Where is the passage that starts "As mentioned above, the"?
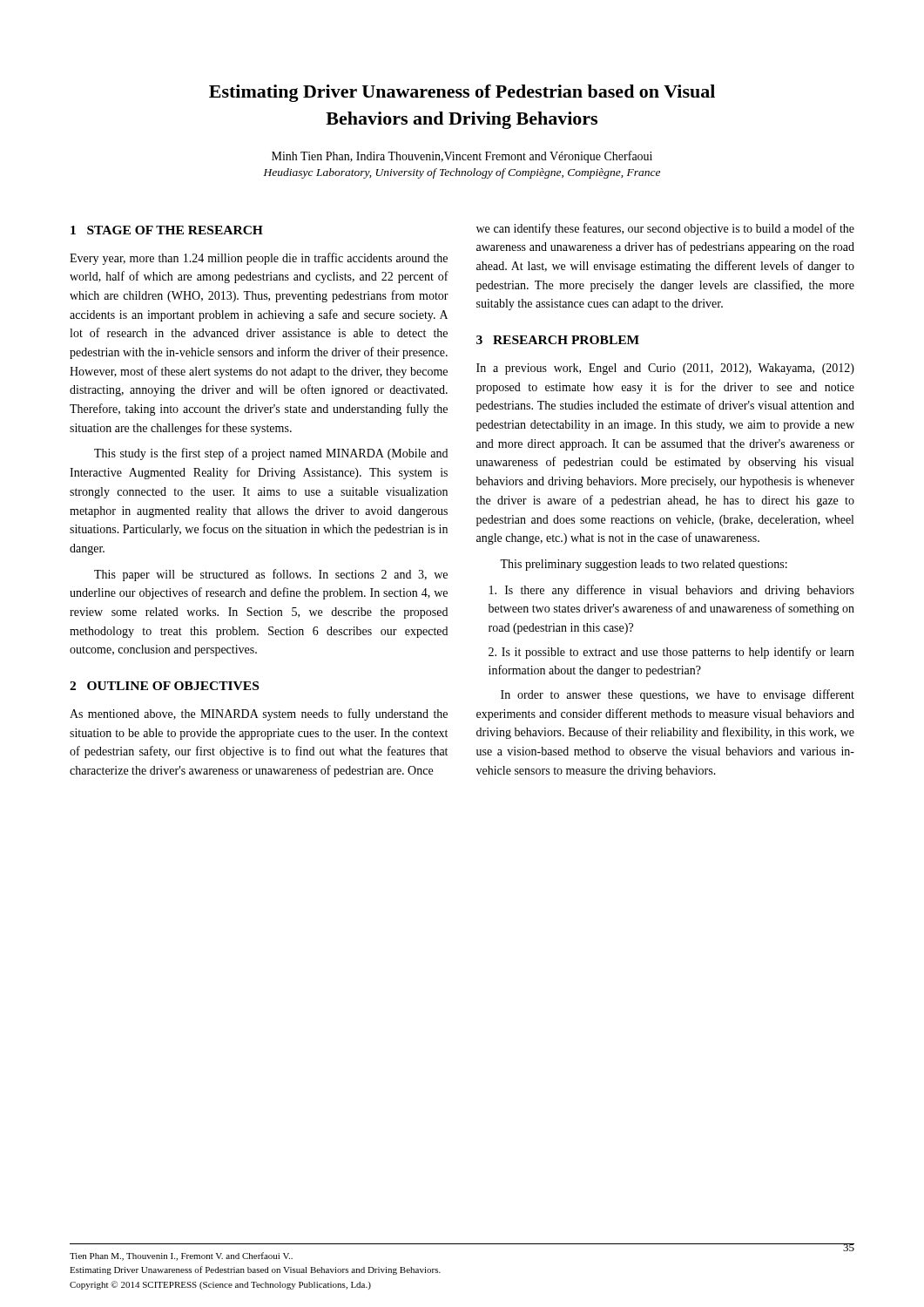The height and width of the screenshot is (1307, 924). (259, 743)
